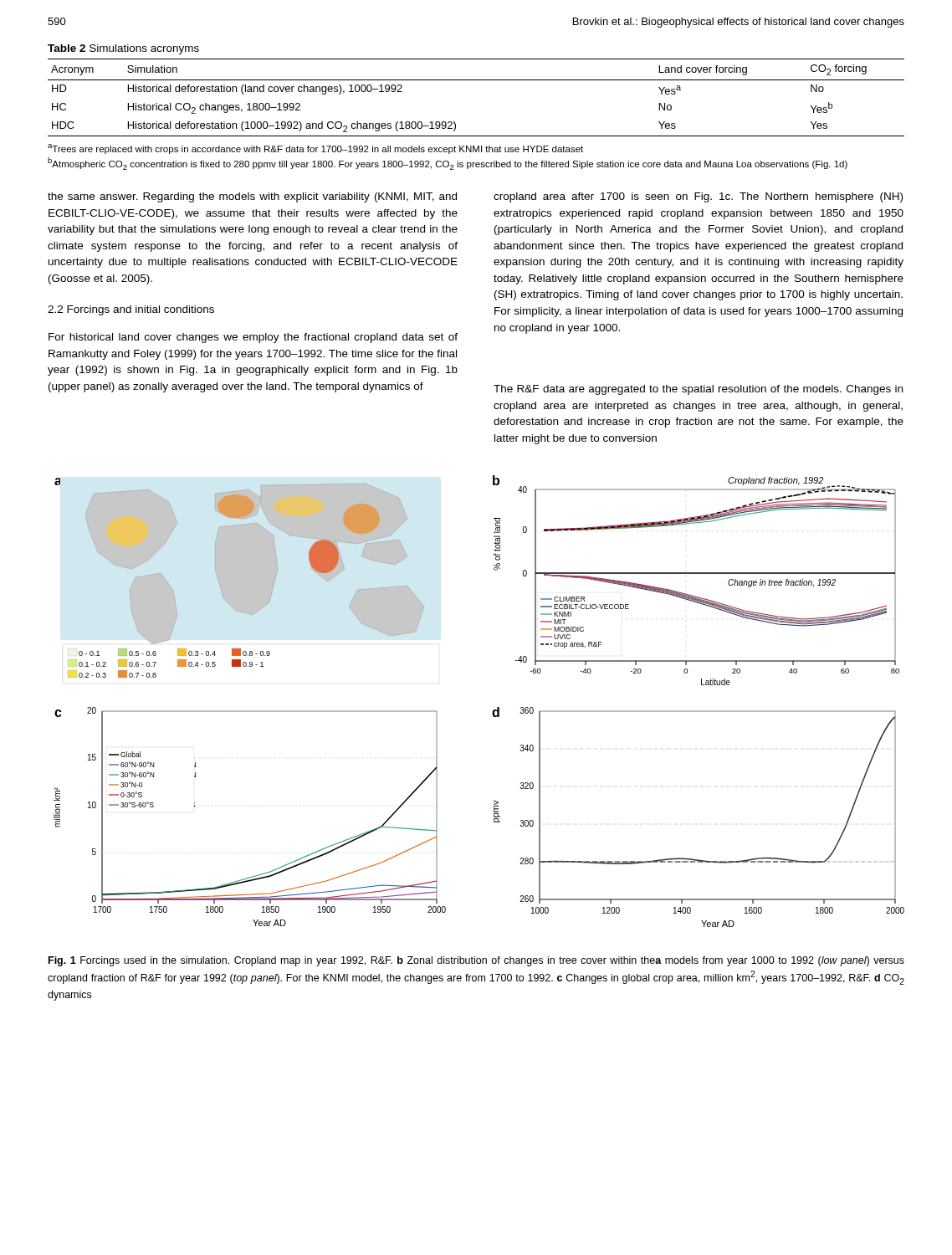Find the text block that says "The R&F data are aggregated to the"

tap(699, 413)
